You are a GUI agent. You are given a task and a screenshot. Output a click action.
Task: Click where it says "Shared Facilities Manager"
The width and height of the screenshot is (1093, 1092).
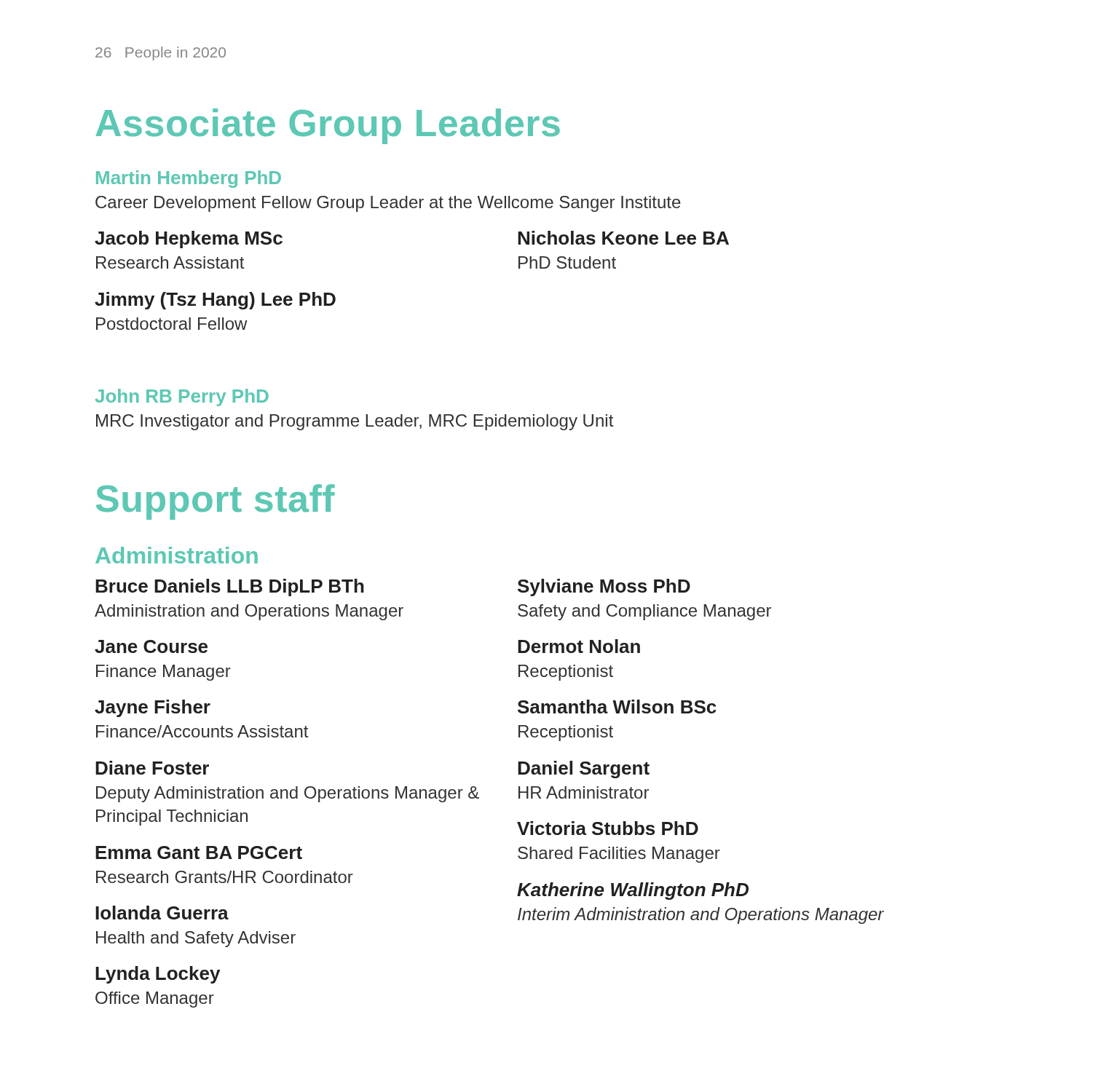coord(619,853)
